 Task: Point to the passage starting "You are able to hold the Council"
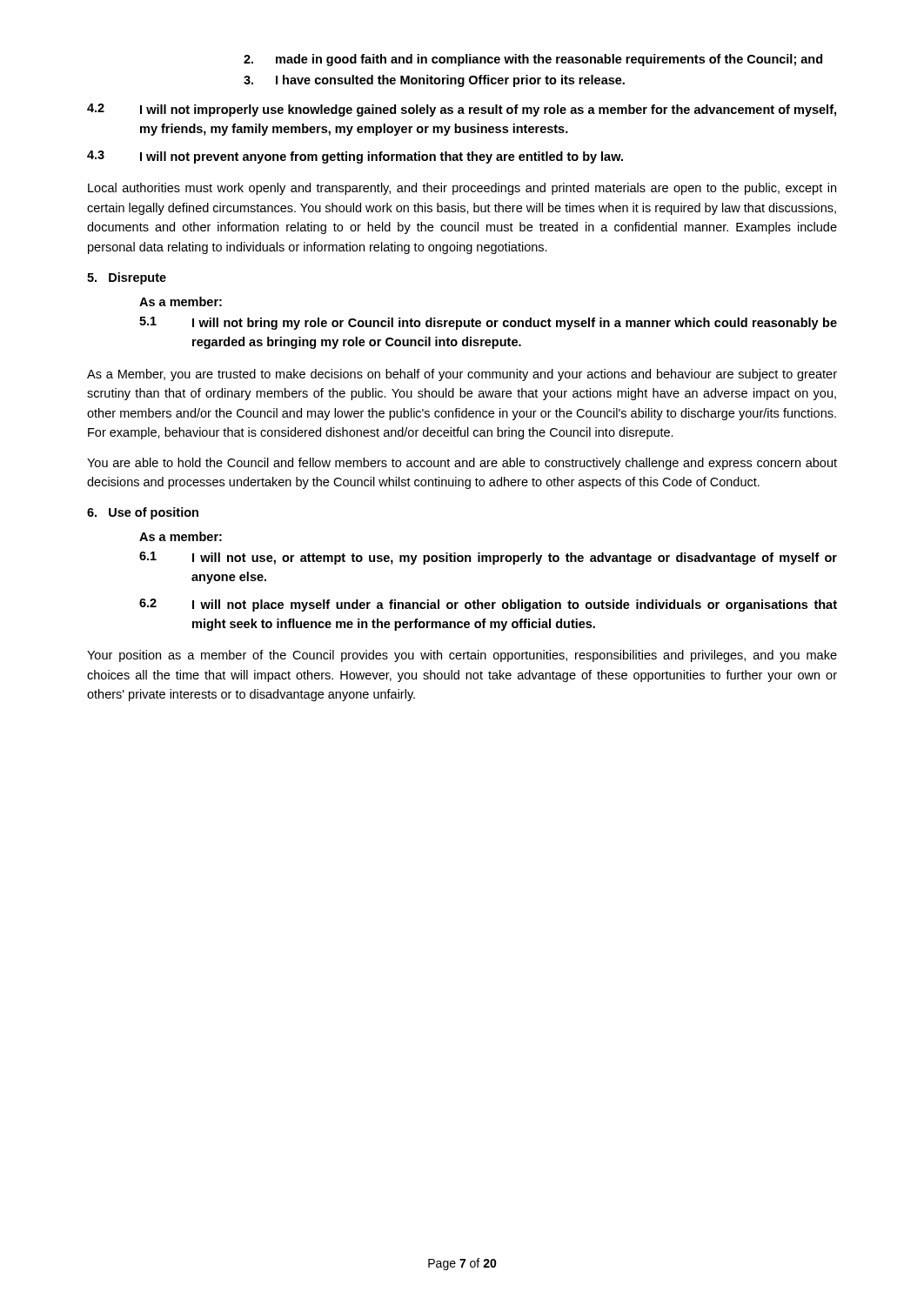[x=462, y=472]
